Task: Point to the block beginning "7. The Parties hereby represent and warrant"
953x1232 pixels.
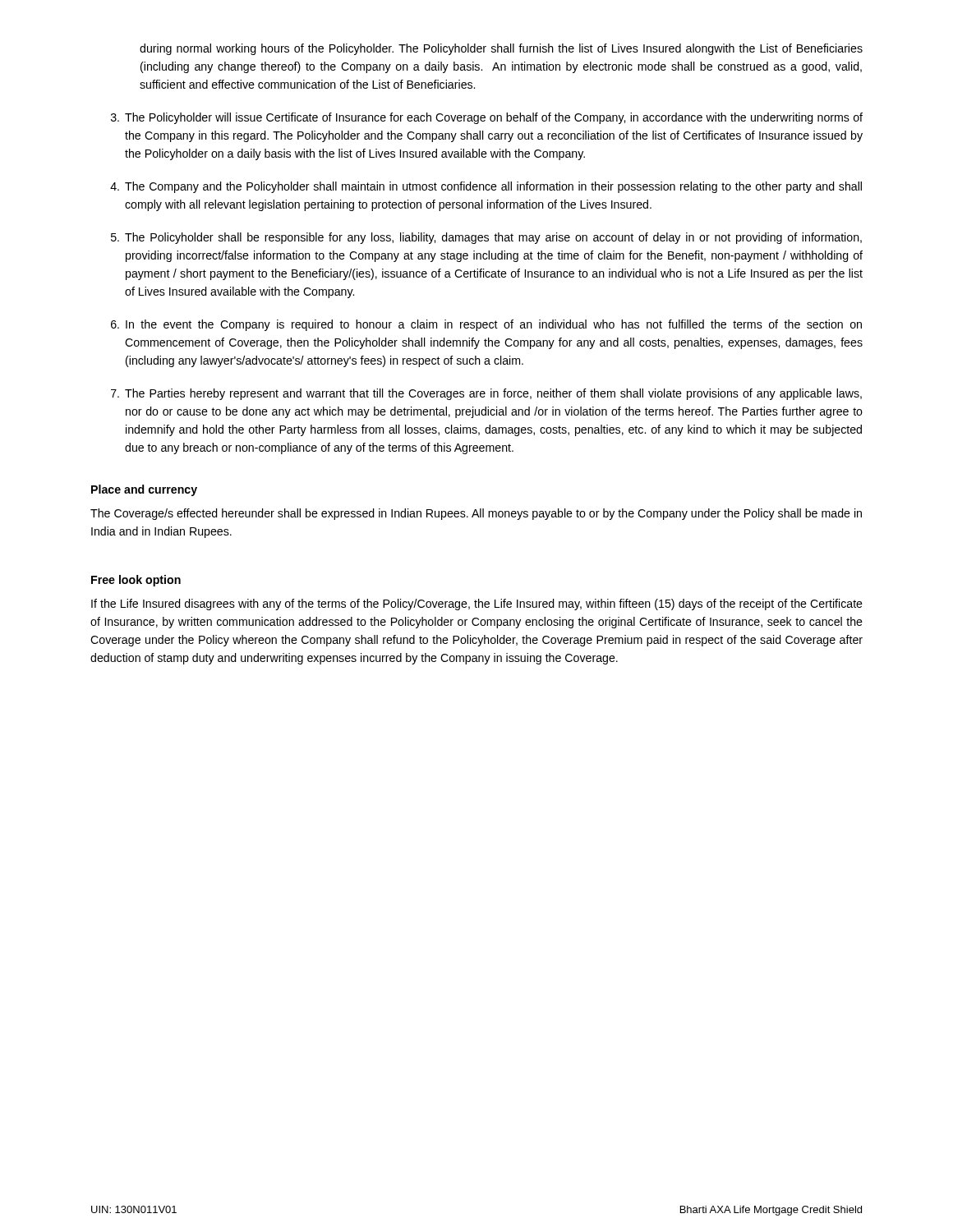Action: [476, 421]
